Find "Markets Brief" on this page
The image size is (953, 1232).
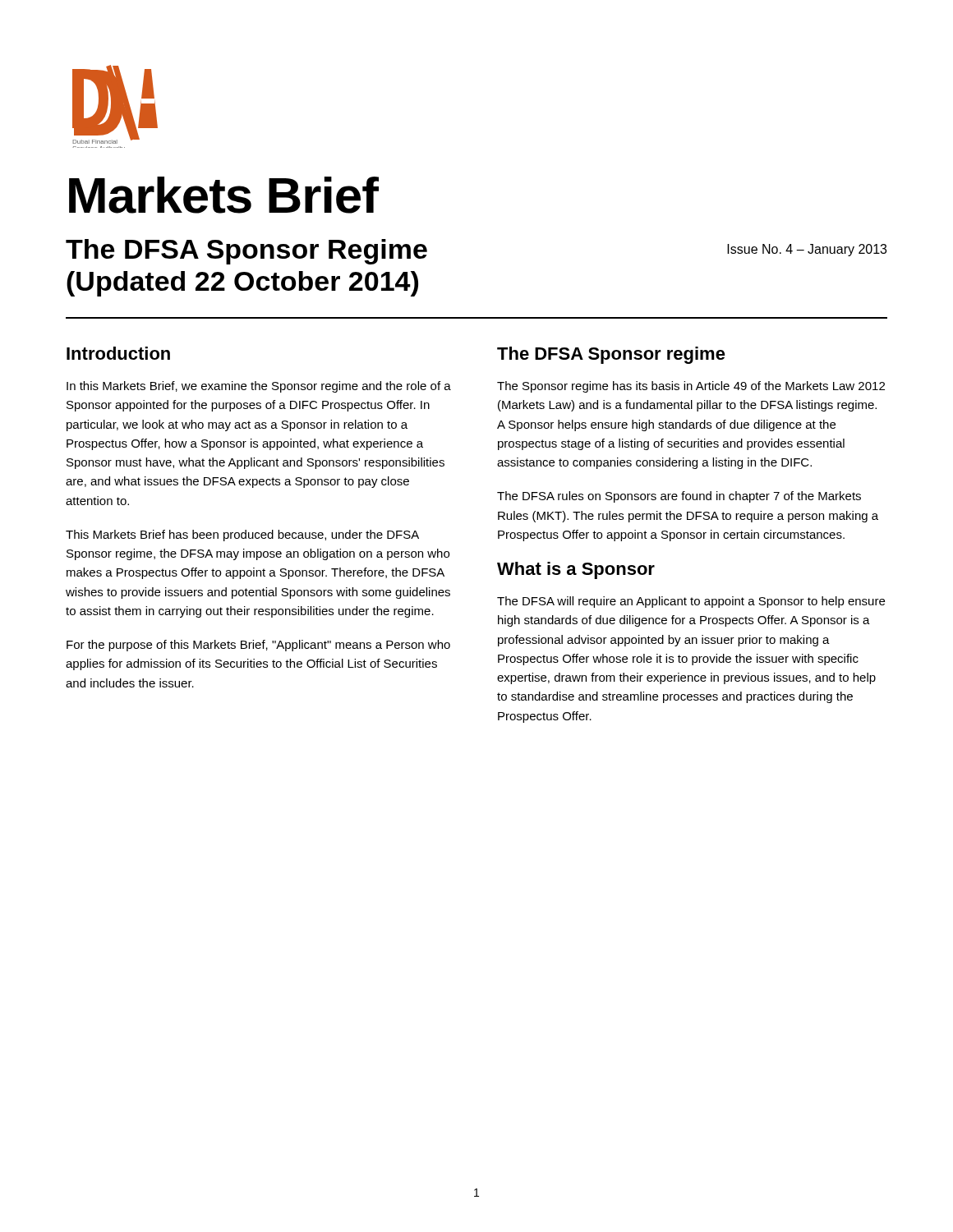[x=224, y=195]
